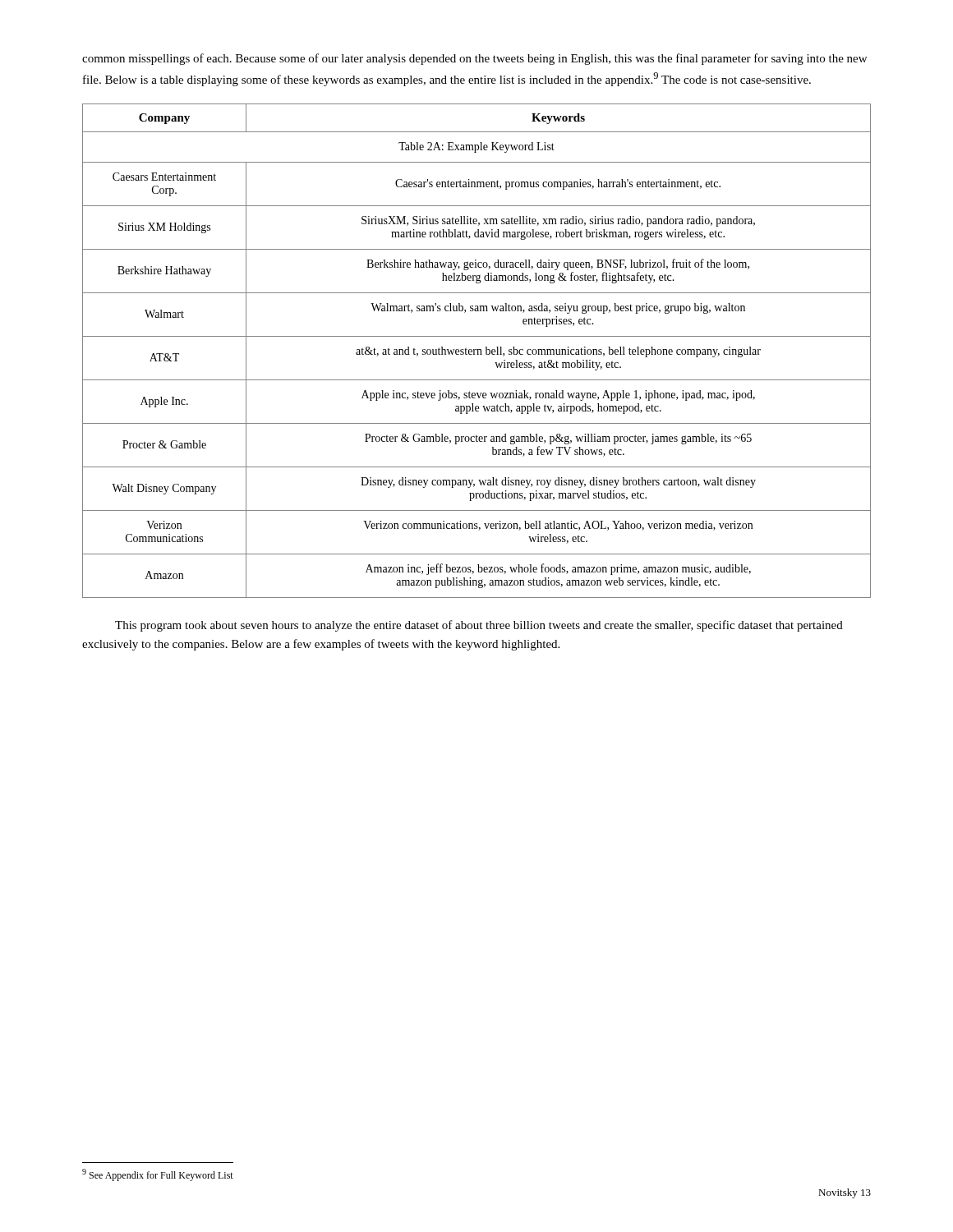Locate the text block containing "common misspellings of each. Because some"
The image size is (953, 1232).
coord(476,69)
